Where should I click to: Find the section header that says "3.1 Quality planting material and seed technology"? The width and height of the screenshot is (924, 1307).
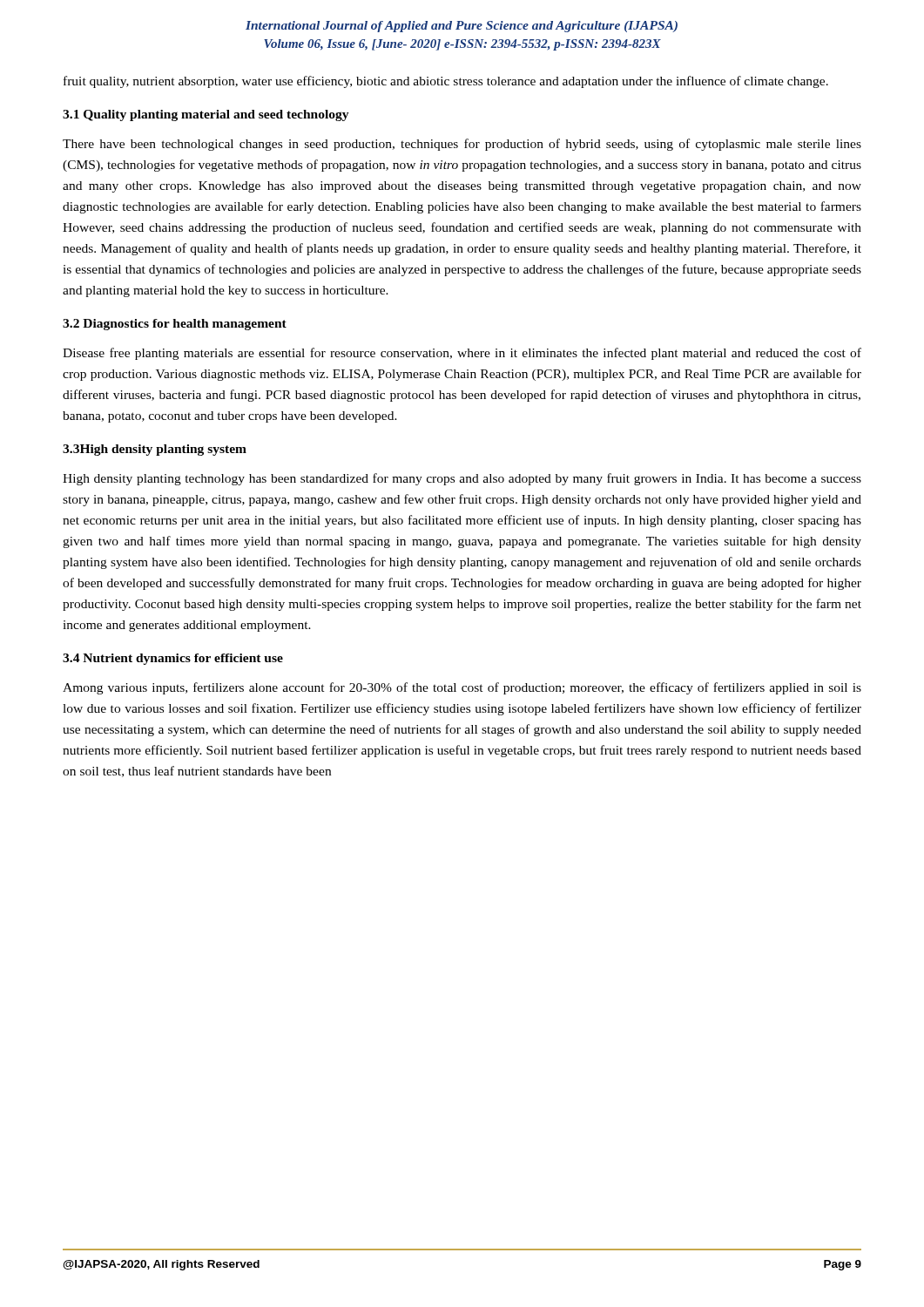click(206, 113)
